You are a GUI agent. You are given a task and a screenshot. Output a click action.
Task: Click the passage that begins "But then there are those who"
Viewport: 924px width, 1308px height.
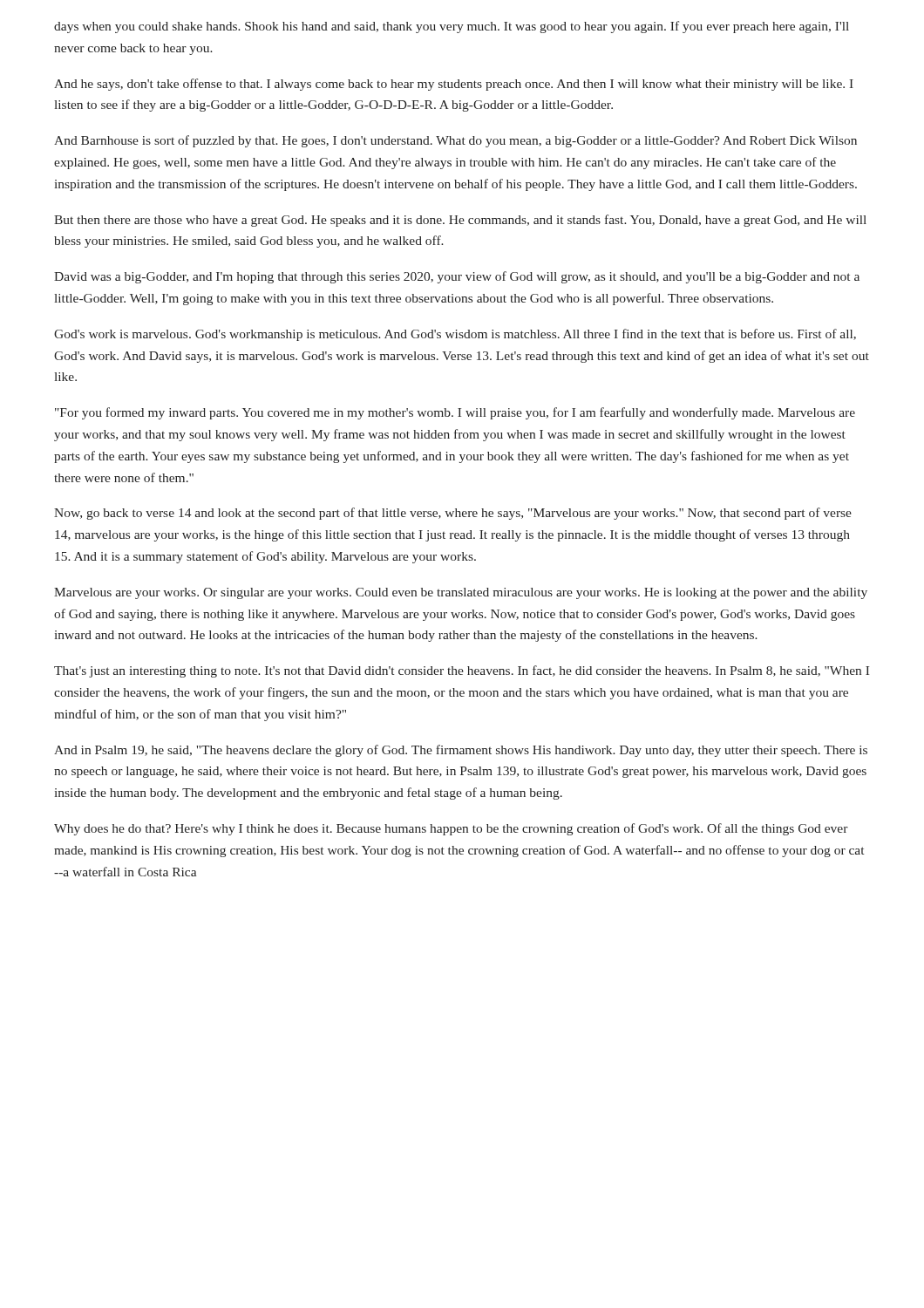click(460, 230)
